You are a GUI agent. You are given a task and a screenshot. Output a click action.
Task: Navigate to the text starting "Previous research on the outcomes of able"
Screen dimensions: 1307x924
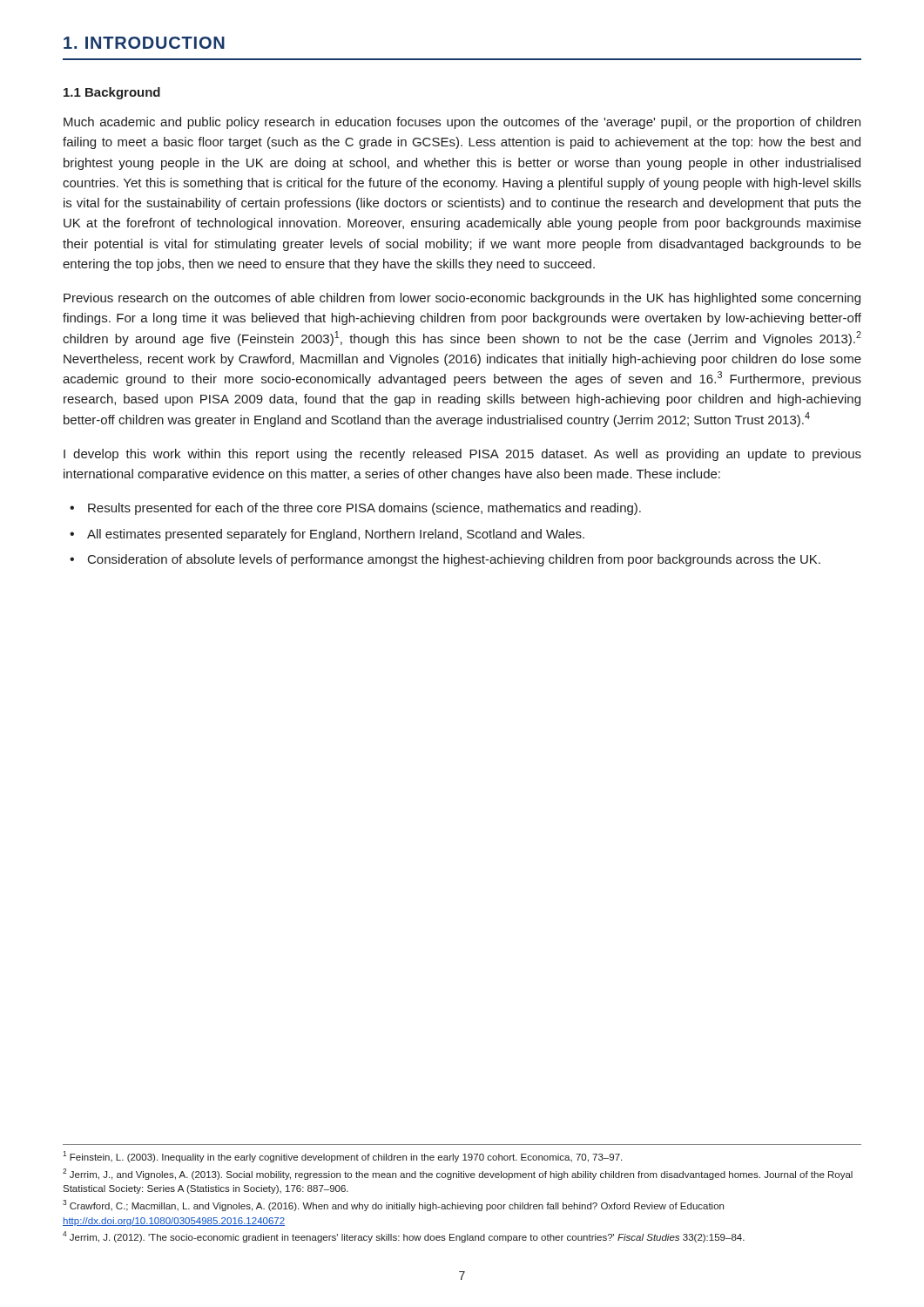(462, 358)
